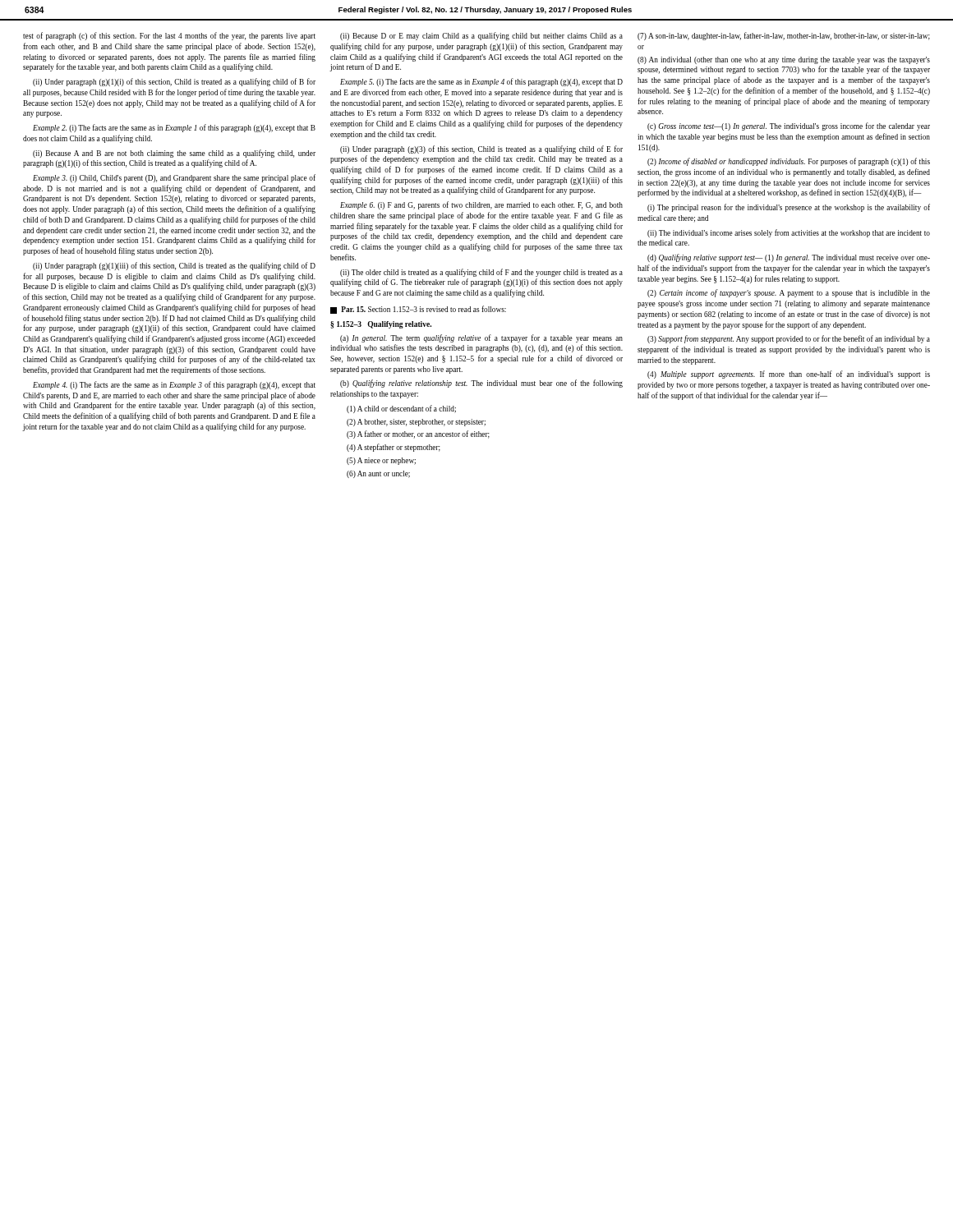Viewport: 953px width, 1232px height.
Task: Select the block starting "(2) Income of disabled or"
Action: pyautogui.click(x=784, y=178)
